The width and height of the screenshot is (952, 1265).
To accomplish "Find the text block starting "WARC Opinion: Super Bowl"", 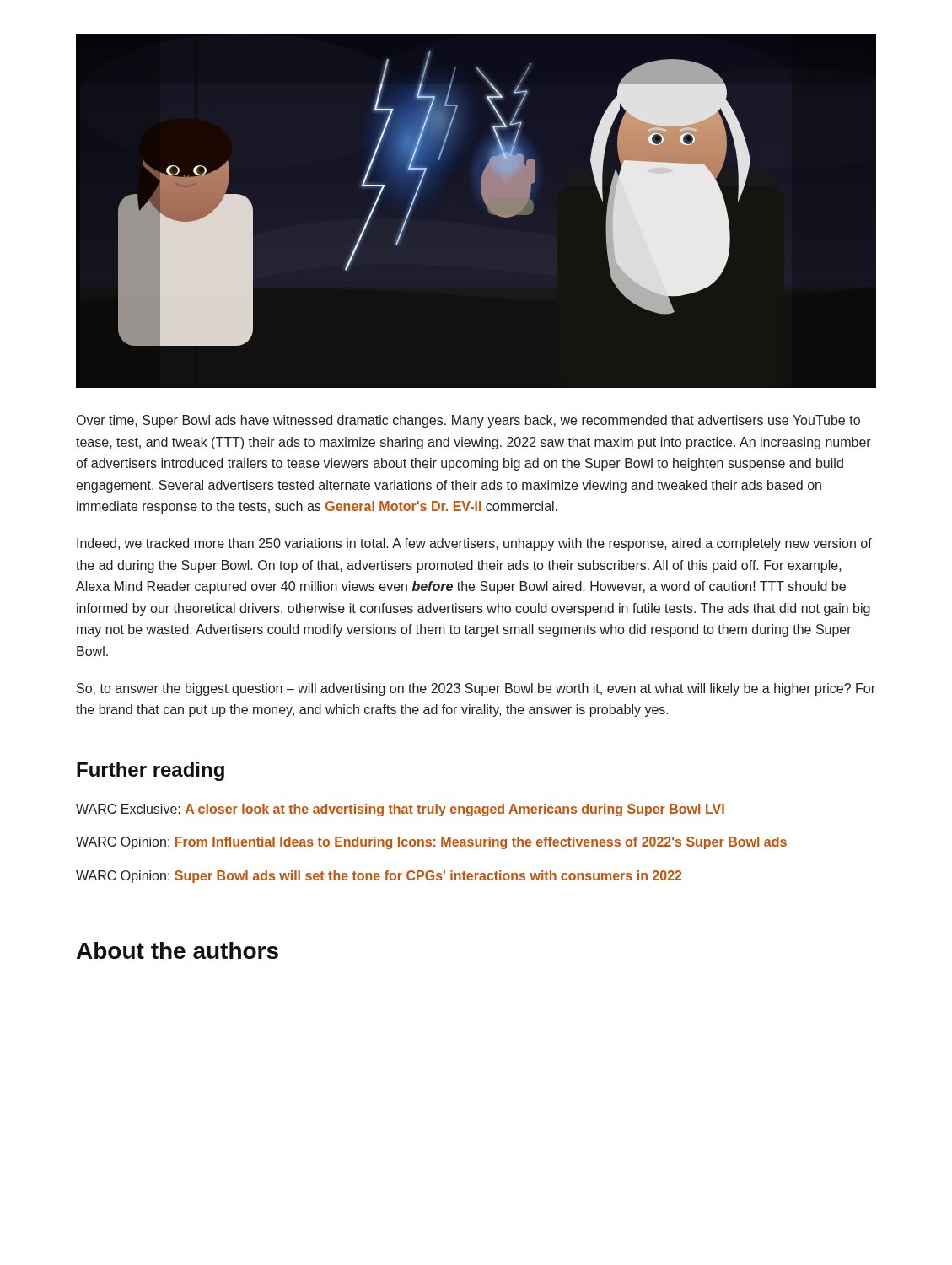I will pyautogui.click(x=379, y=876).
